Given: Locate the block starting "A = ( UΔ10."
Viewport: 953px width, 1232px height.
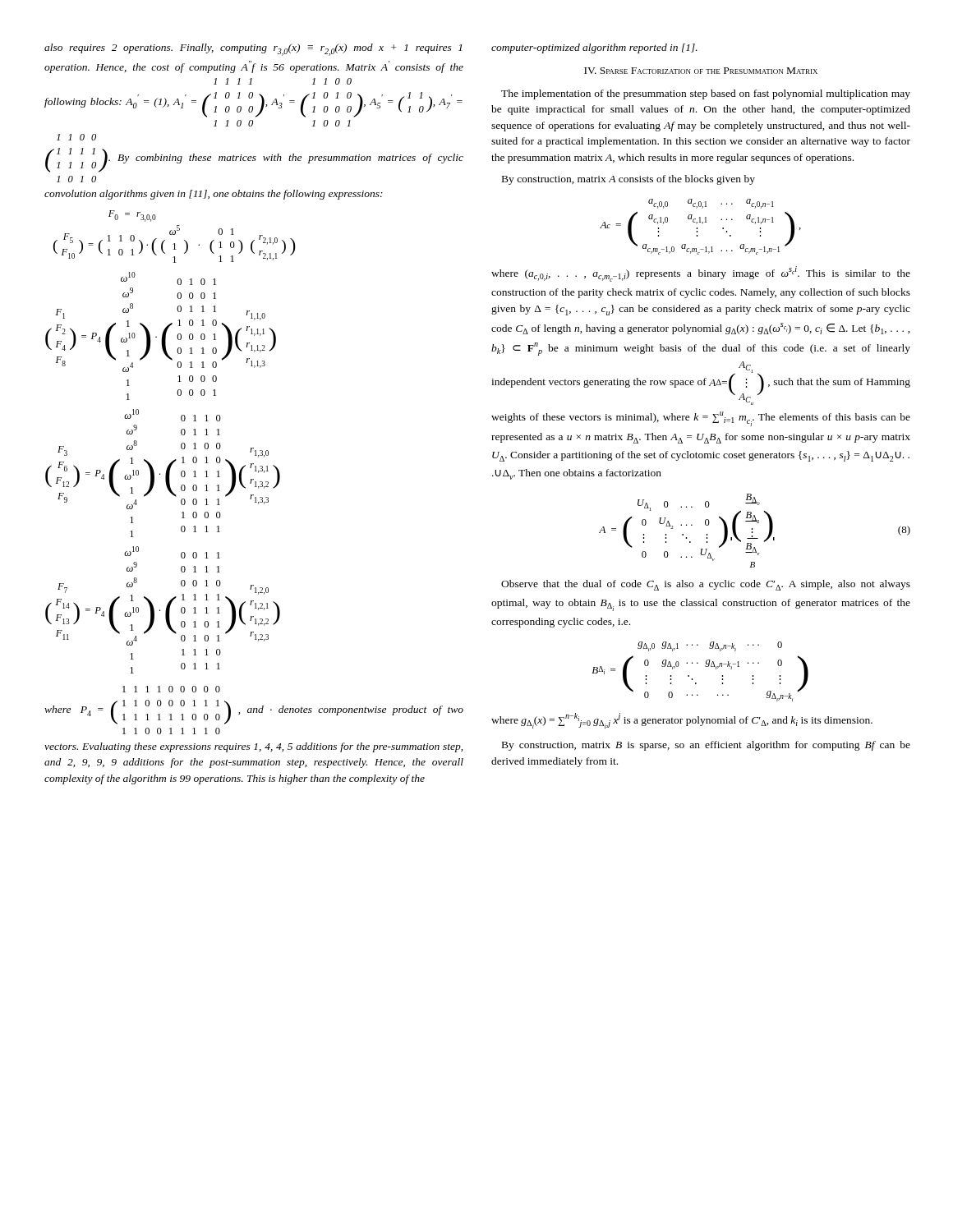Looking at the screenshot, I should (x=701, y=530).
